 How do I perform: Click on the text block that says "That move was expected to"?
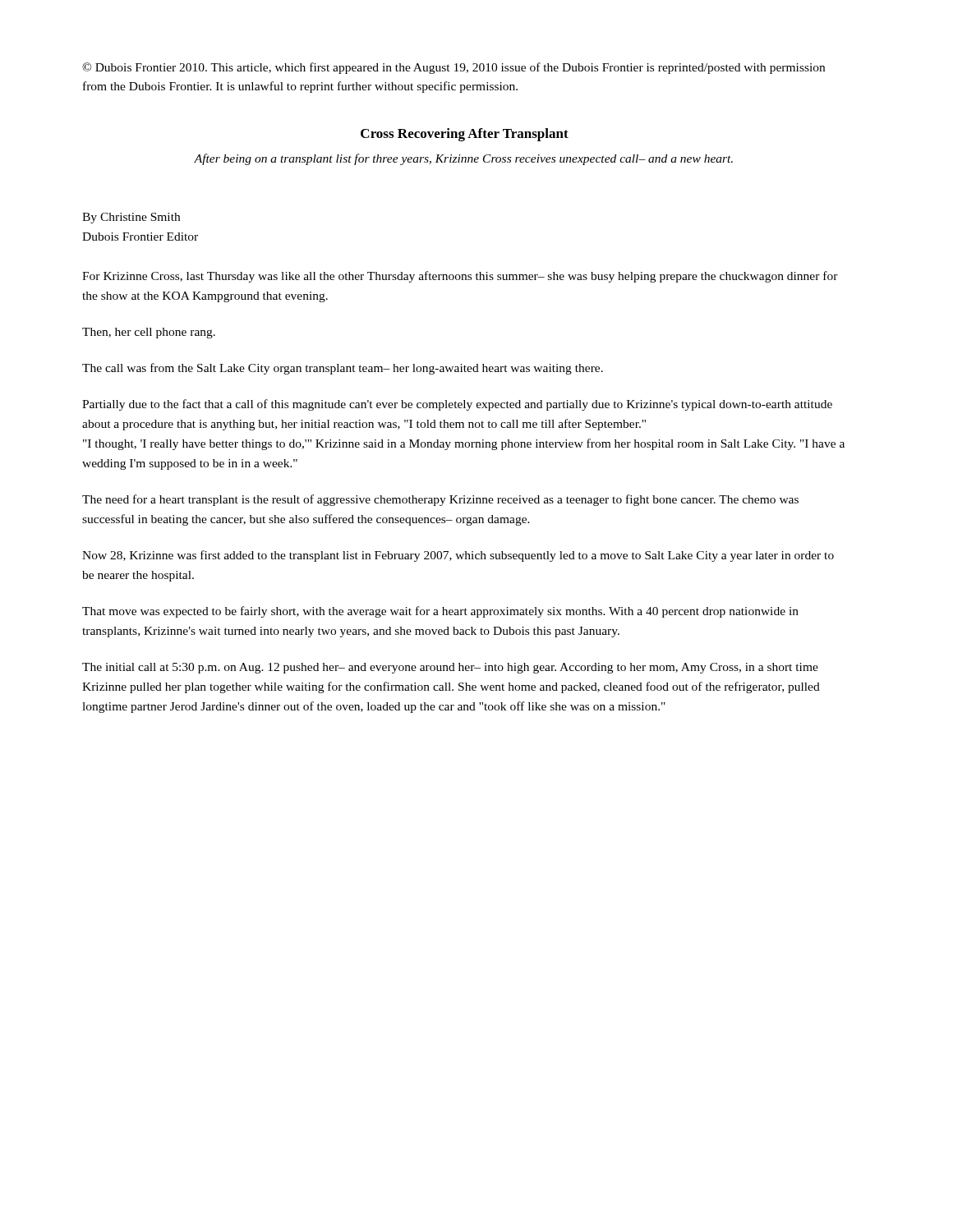[440, 620]
